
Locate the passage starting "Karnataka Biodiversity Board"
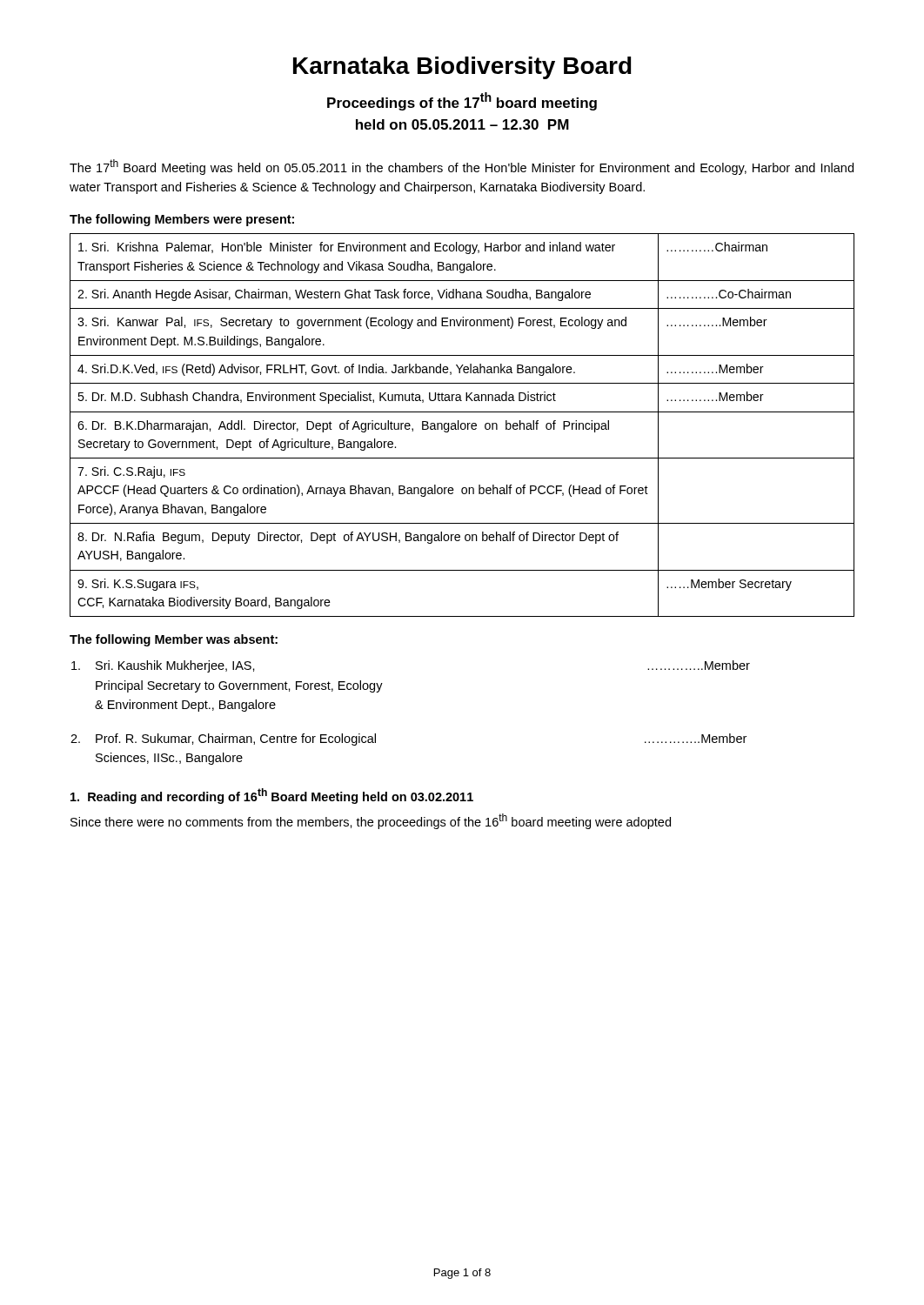tap(462, 66)
